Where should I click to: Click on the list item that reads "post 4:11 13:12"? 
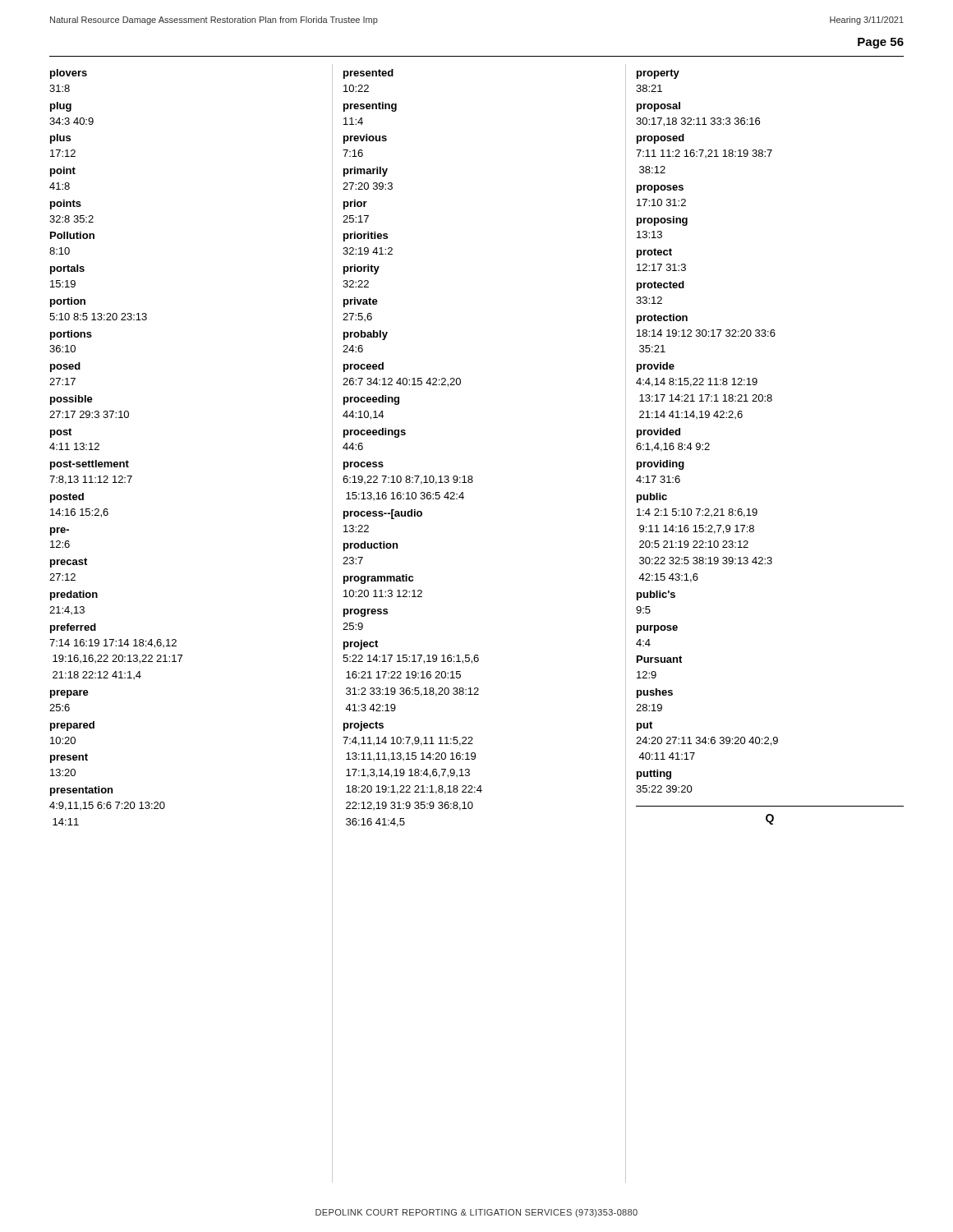pos(61,433)
